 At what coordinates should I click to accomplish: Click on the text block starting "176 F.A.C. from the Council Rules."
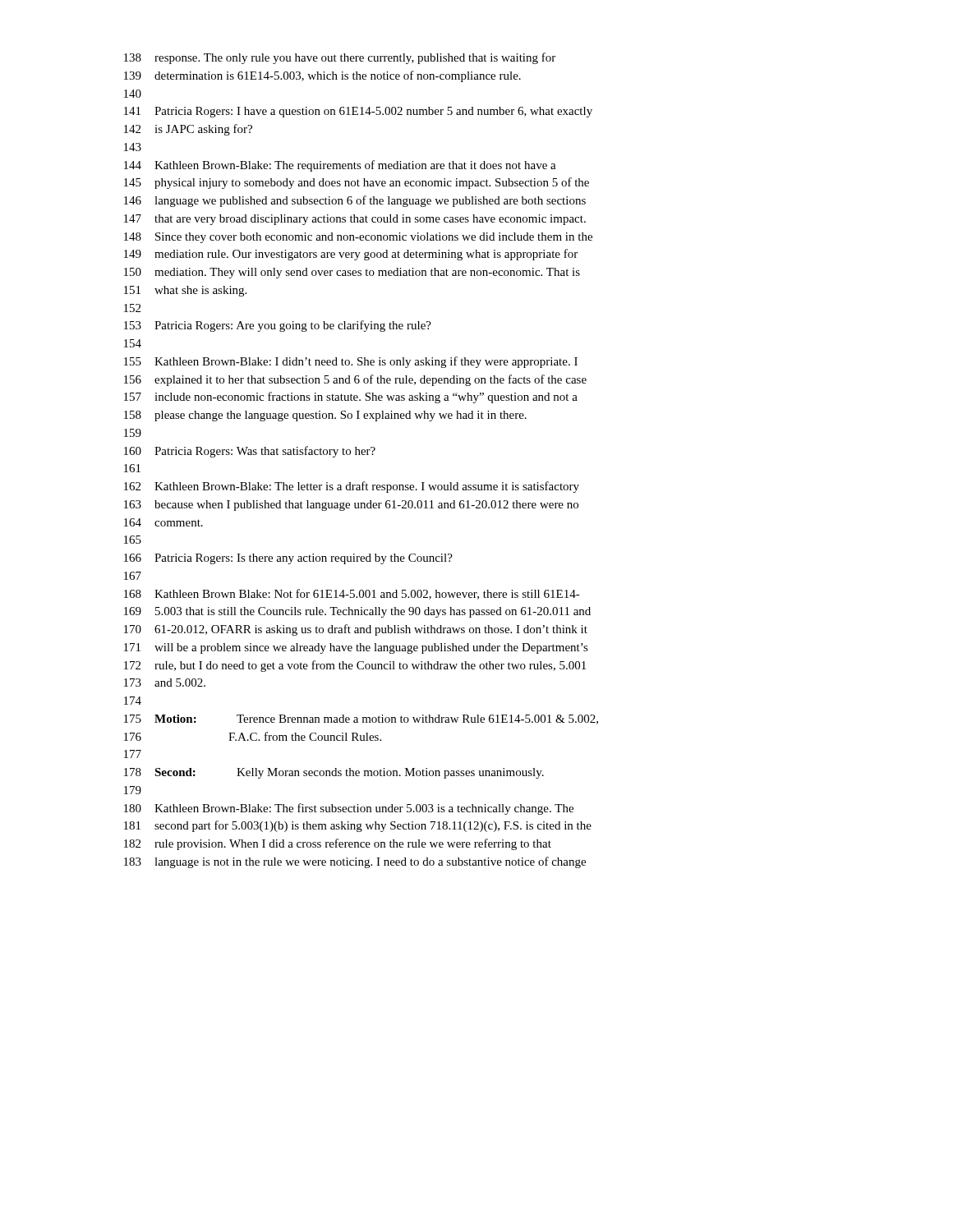pos(253,736)
